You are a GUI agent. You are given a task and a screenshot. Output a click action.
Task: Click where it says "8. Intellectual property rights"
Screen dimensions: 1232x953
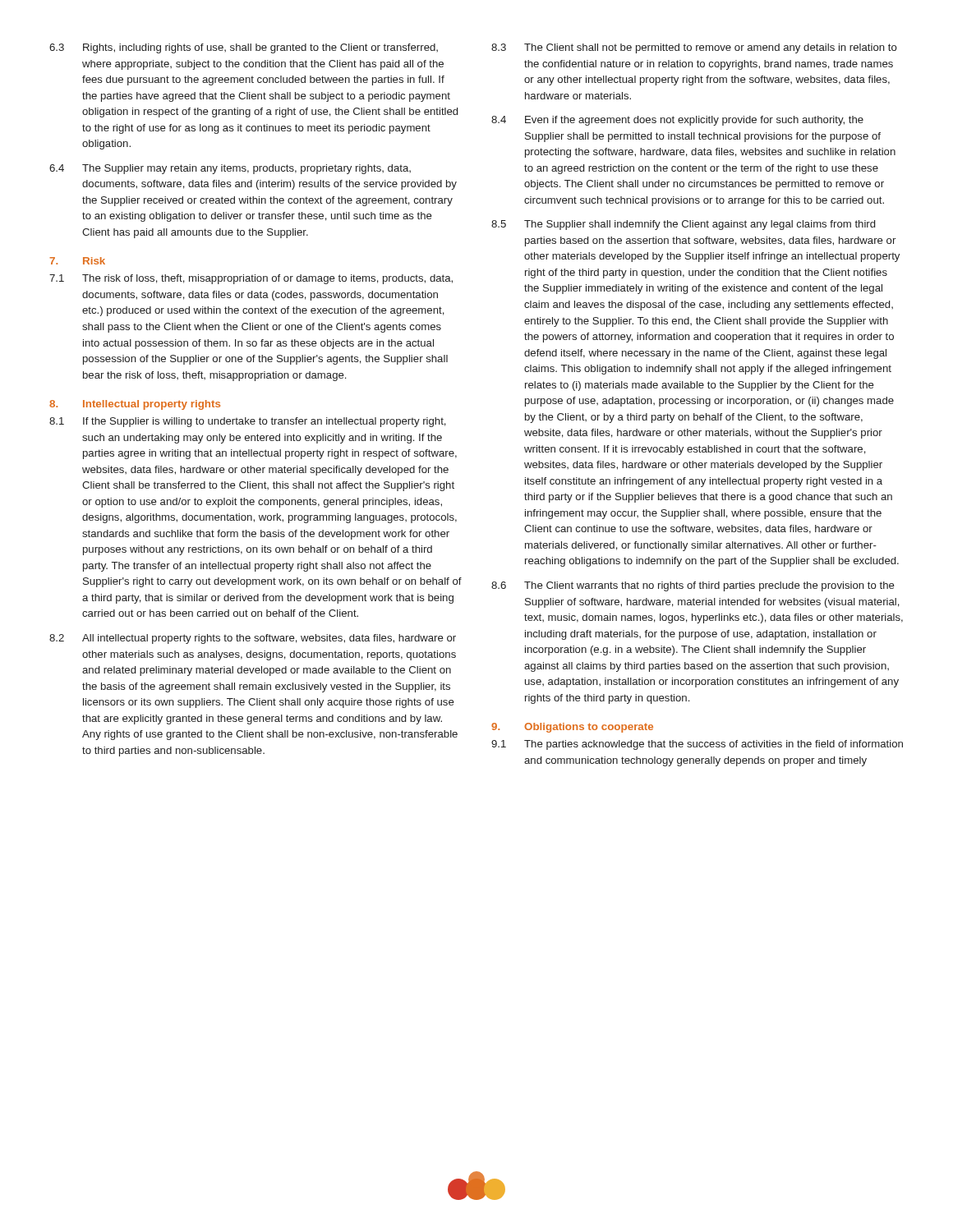pyautogui.click(x=135, y=404)
